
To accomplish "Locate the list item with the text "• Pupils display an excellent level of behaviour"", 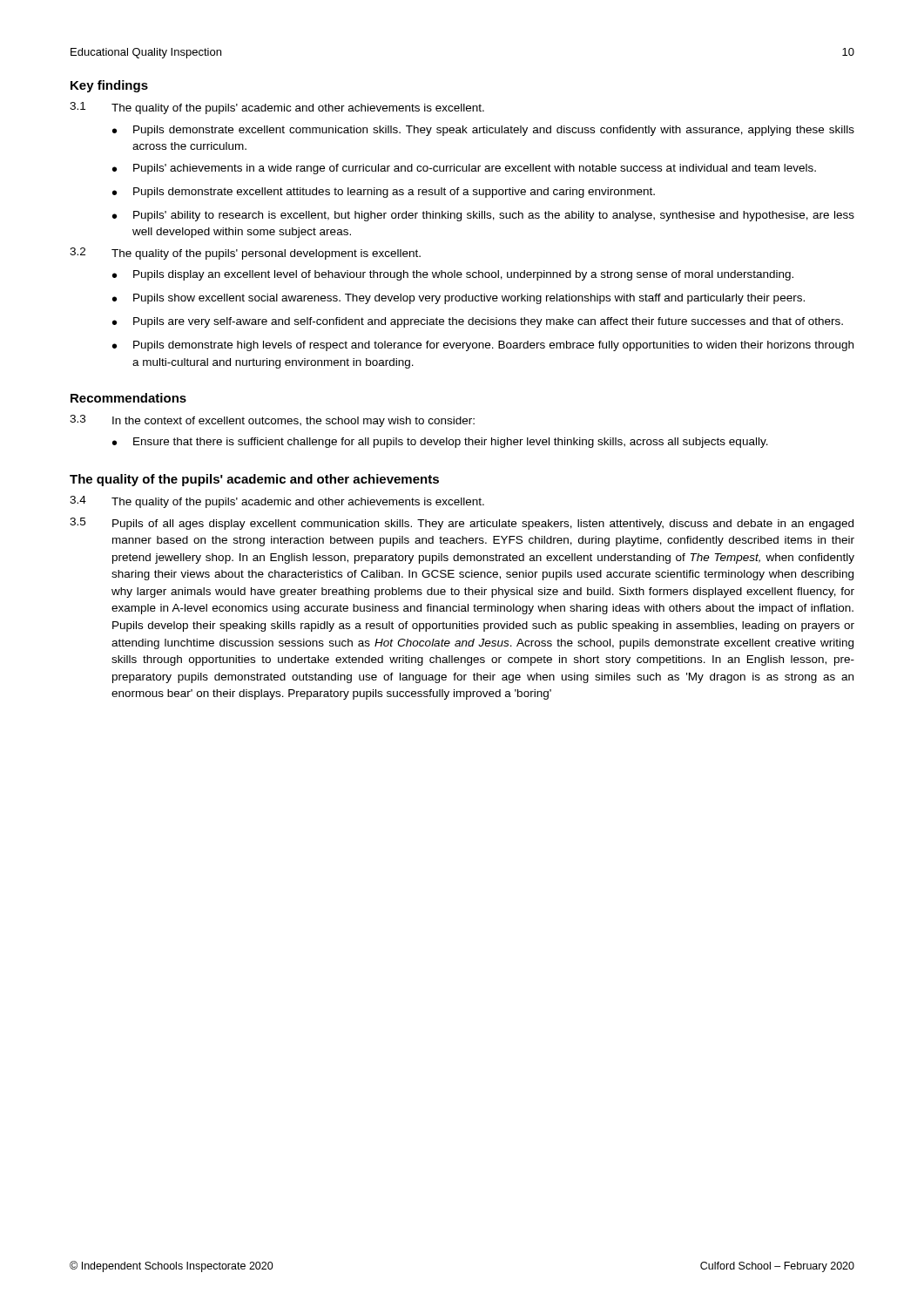I will coord(483,276).
